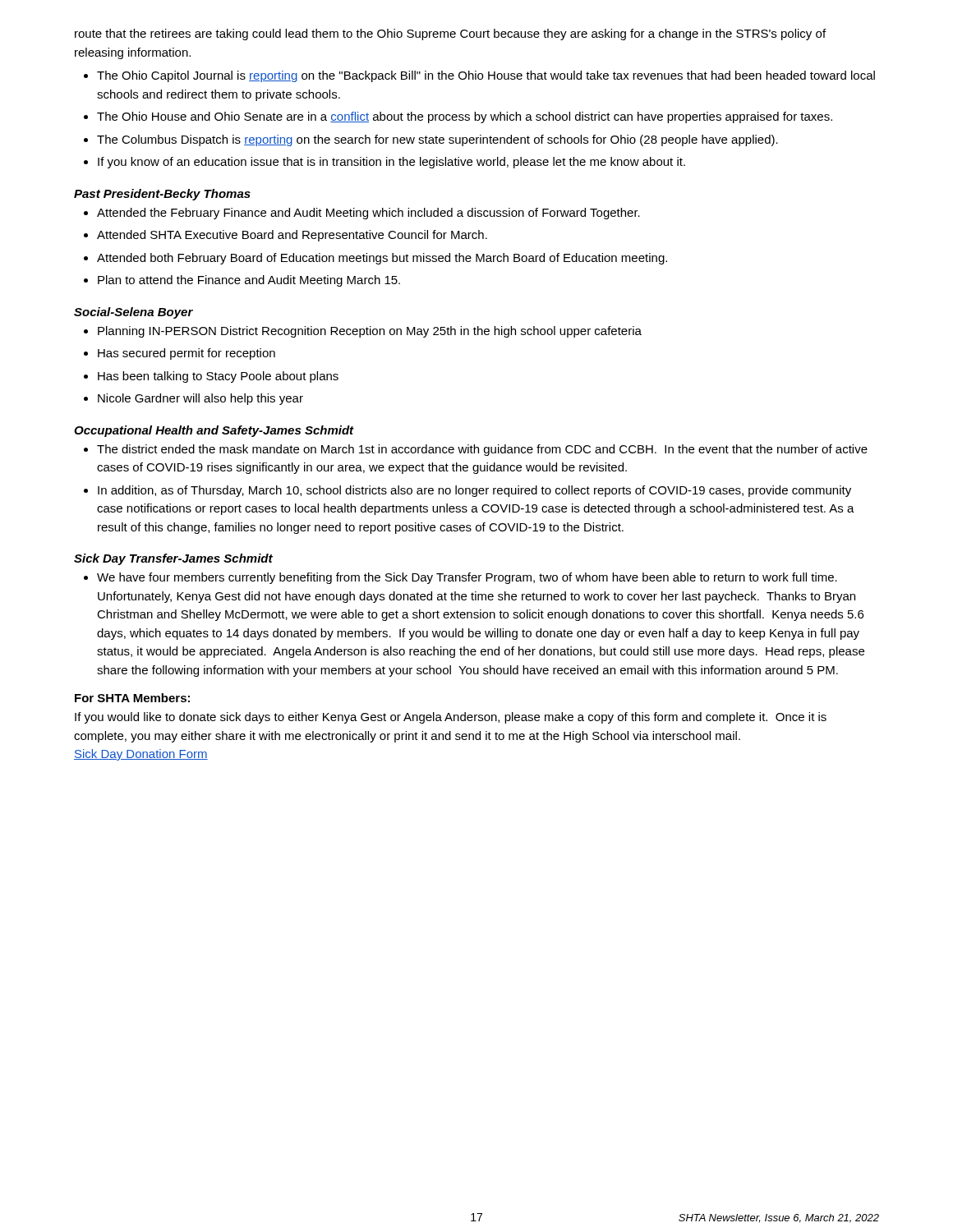Click on the passage starting "Attended the February Finance"
953x1232 pixels.
click(x=369, y=212)
